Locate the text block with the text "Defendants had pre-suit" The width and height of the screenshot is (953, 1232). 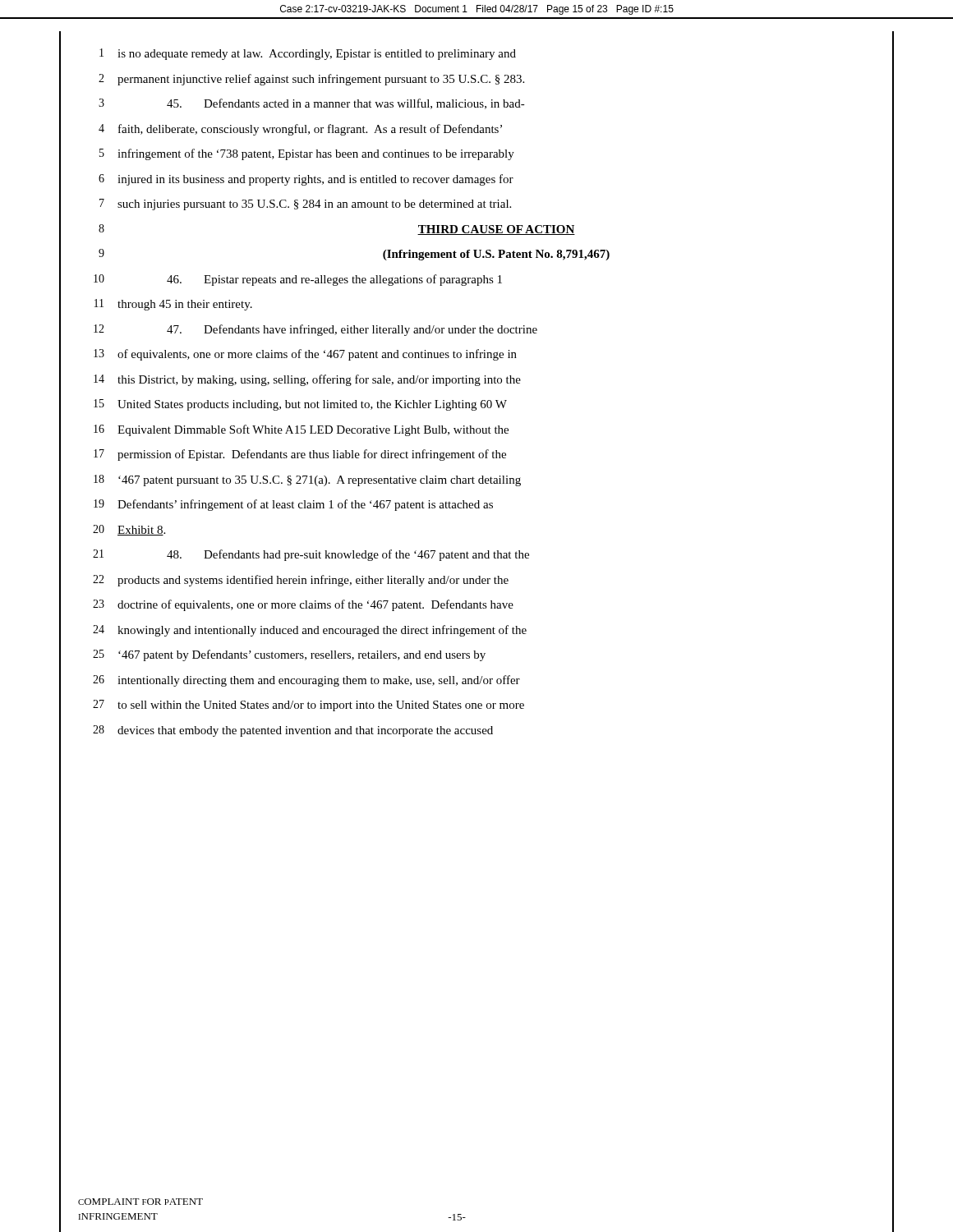[496, 642]
